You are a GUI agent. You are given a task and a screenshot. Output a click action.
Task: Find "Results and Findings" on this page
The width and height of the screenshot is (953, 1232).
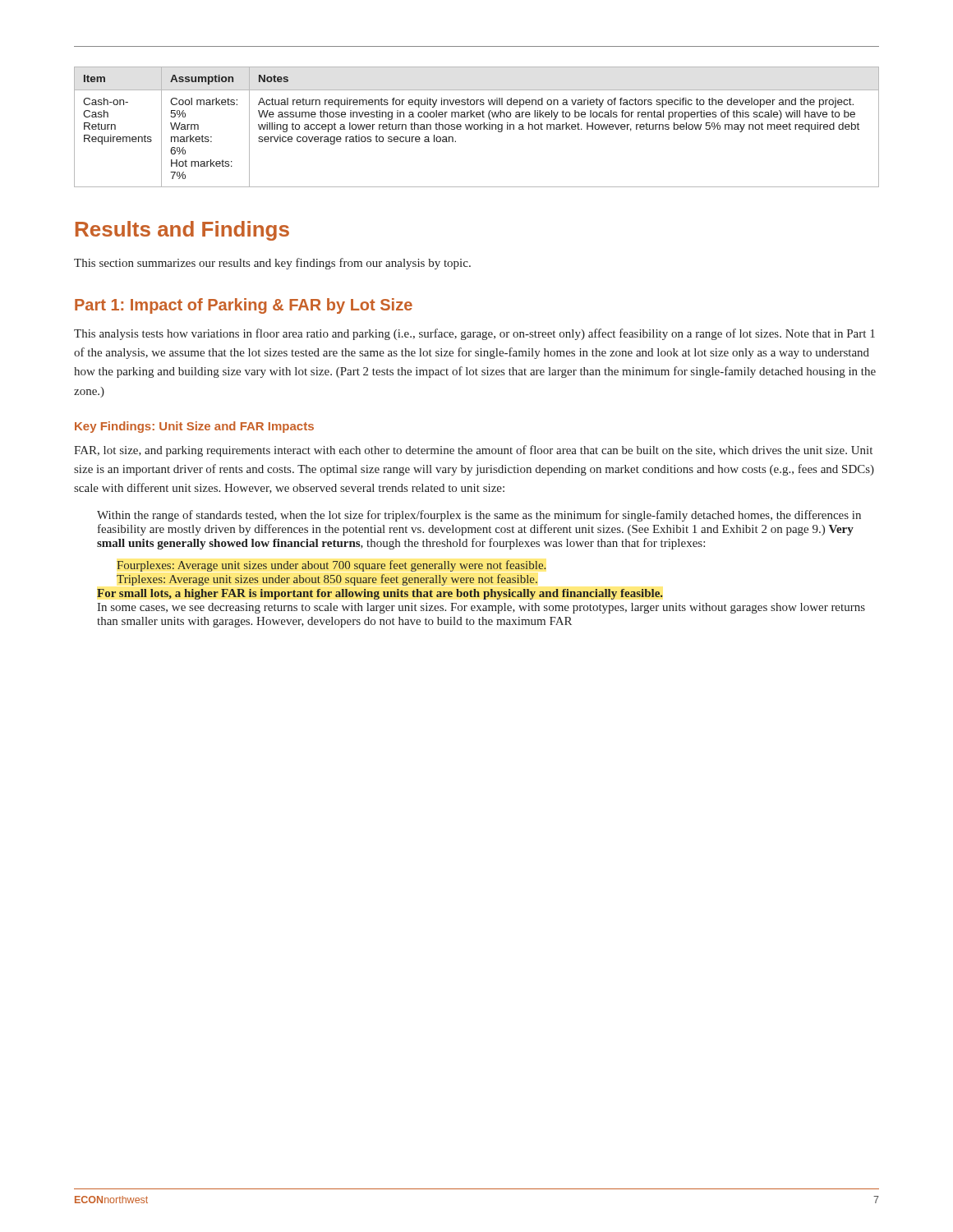coord(182,231)
